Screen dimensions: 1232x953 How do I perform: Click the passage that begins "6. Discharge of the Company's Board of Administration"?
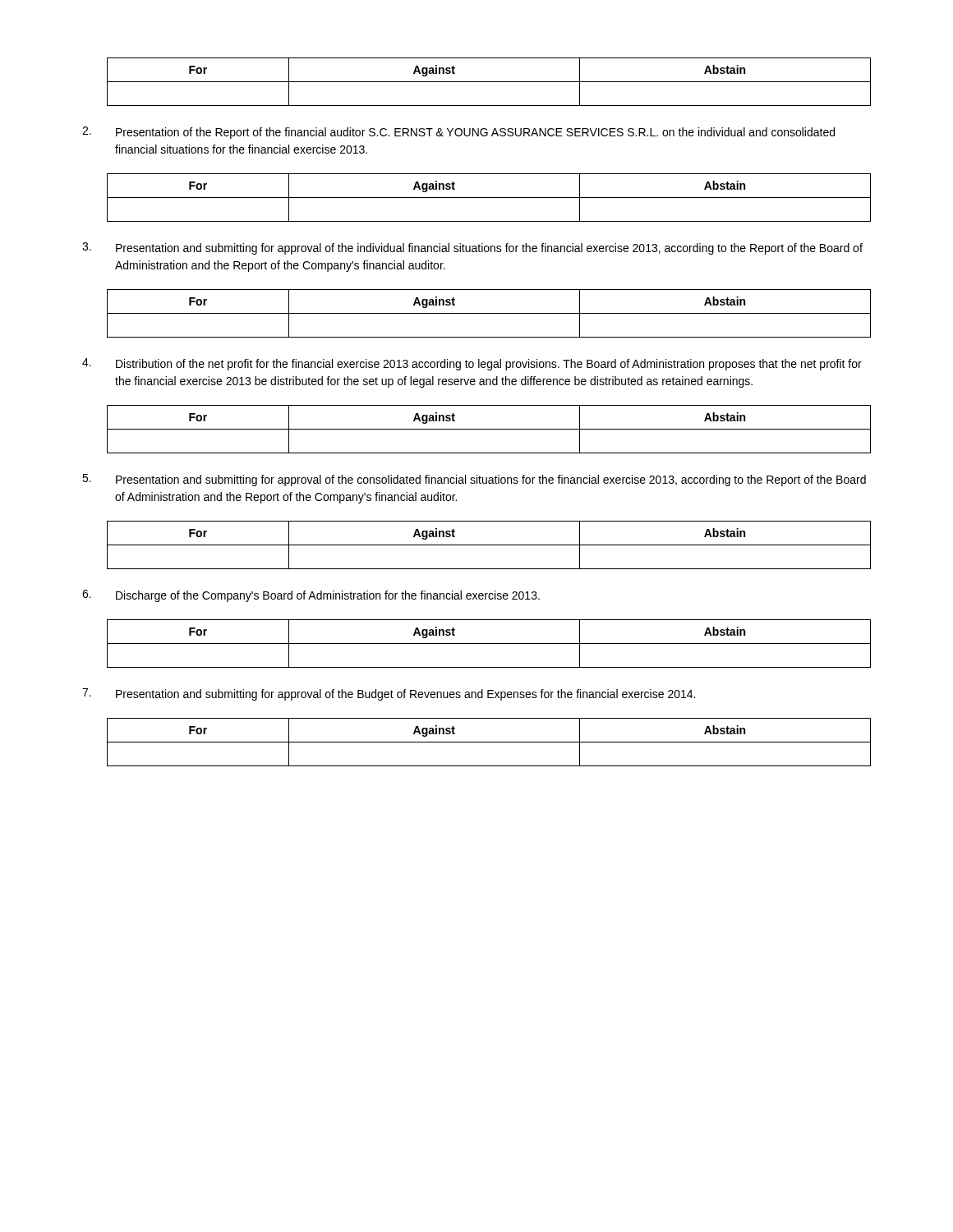click(311, 596)
